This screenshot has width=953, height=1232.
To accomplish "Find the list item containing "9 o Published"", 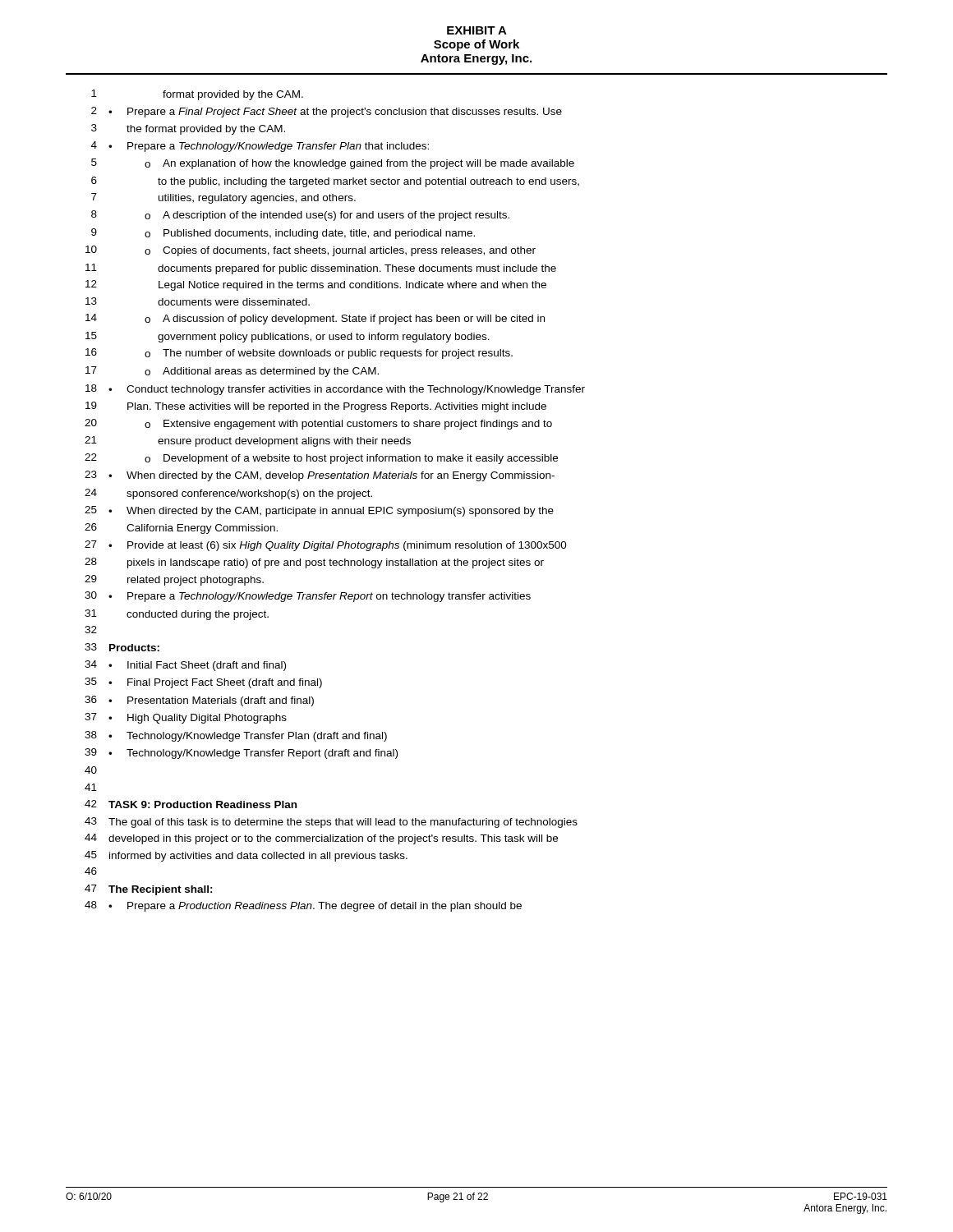I will click(476, 233).
